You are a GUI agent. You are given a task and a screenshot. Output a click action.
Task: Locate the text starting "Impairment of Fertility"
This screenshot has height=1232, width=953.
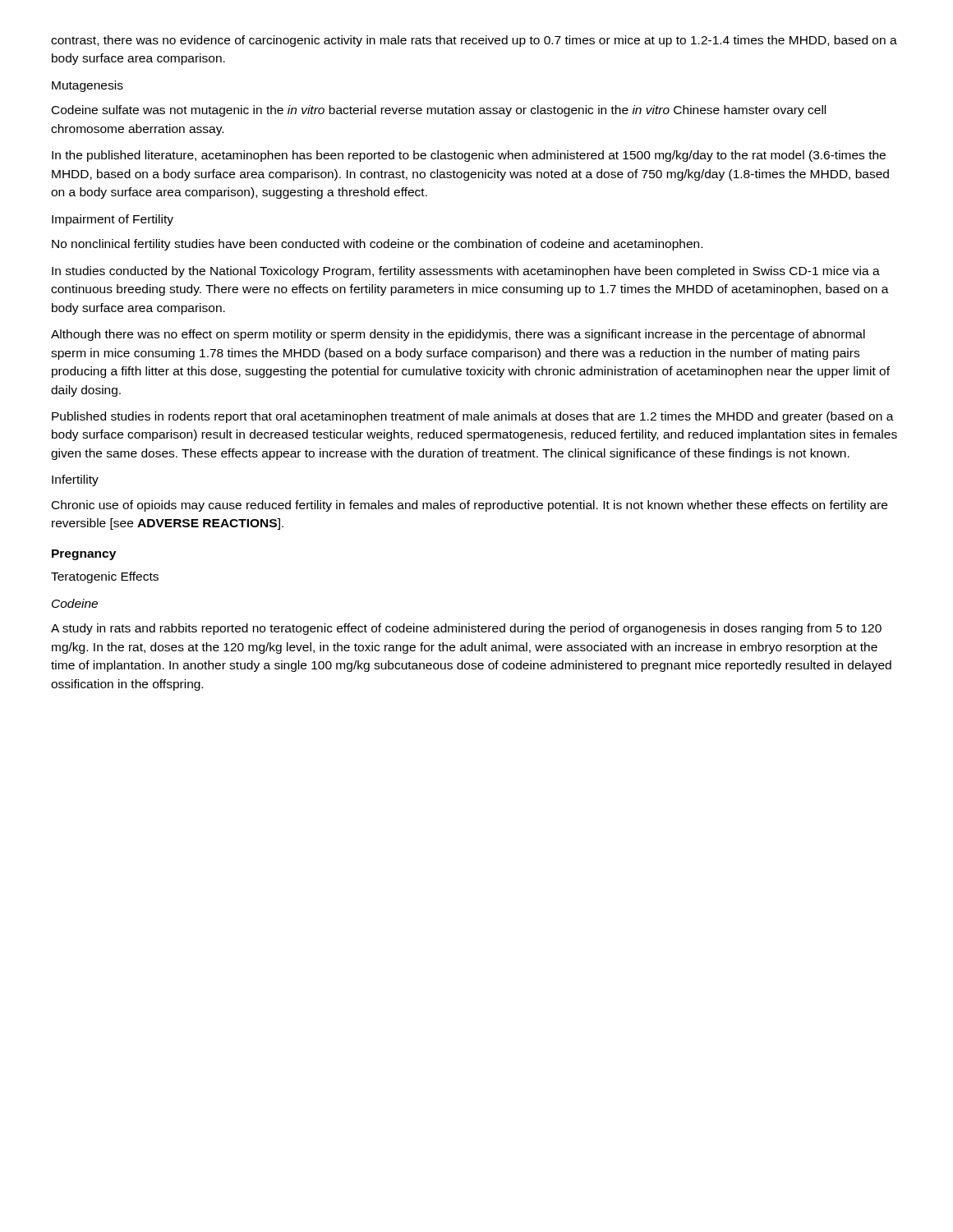pos(112,219)
